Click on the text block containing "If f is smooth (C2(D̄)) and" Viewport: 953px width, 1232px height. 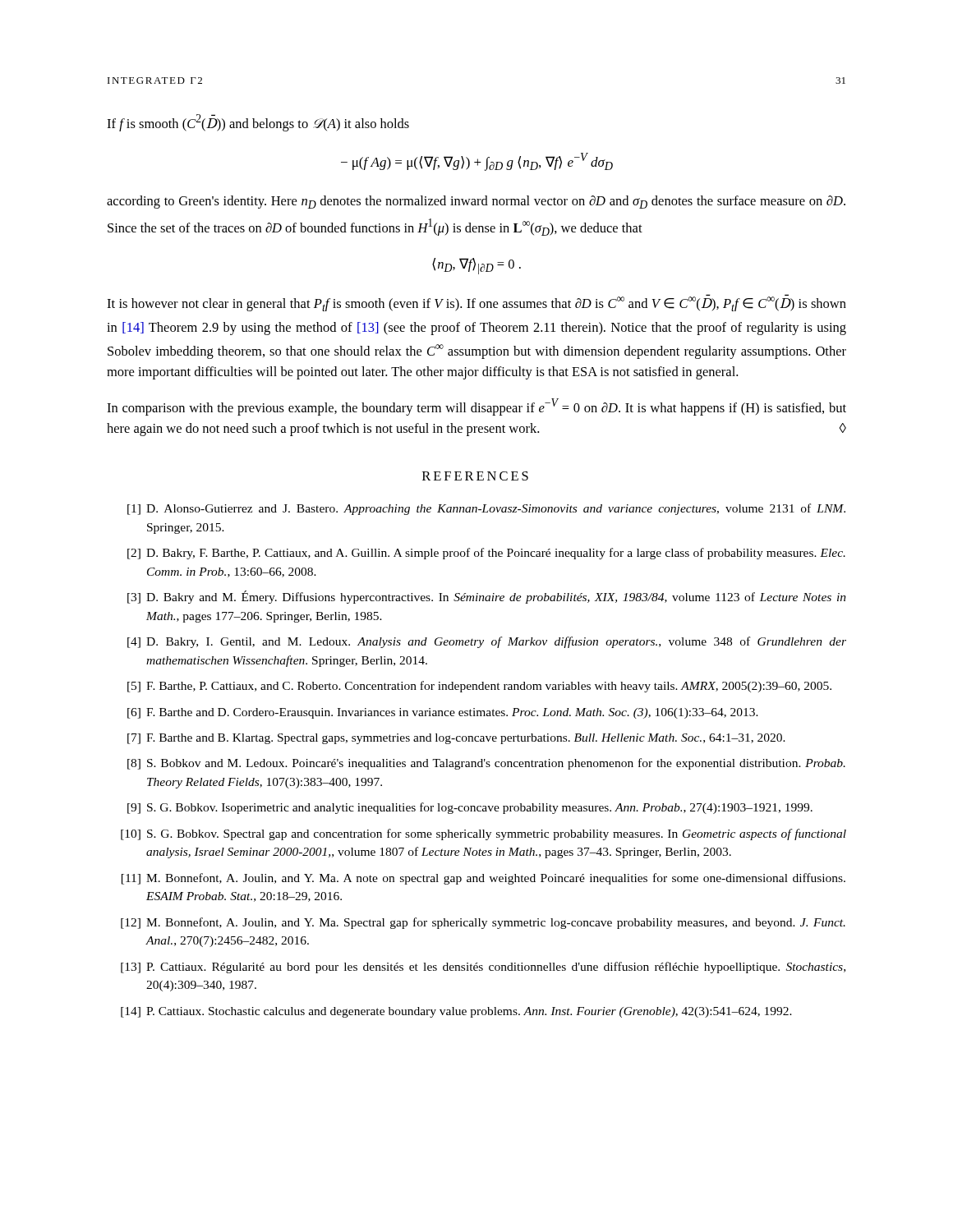click(258, 123)
